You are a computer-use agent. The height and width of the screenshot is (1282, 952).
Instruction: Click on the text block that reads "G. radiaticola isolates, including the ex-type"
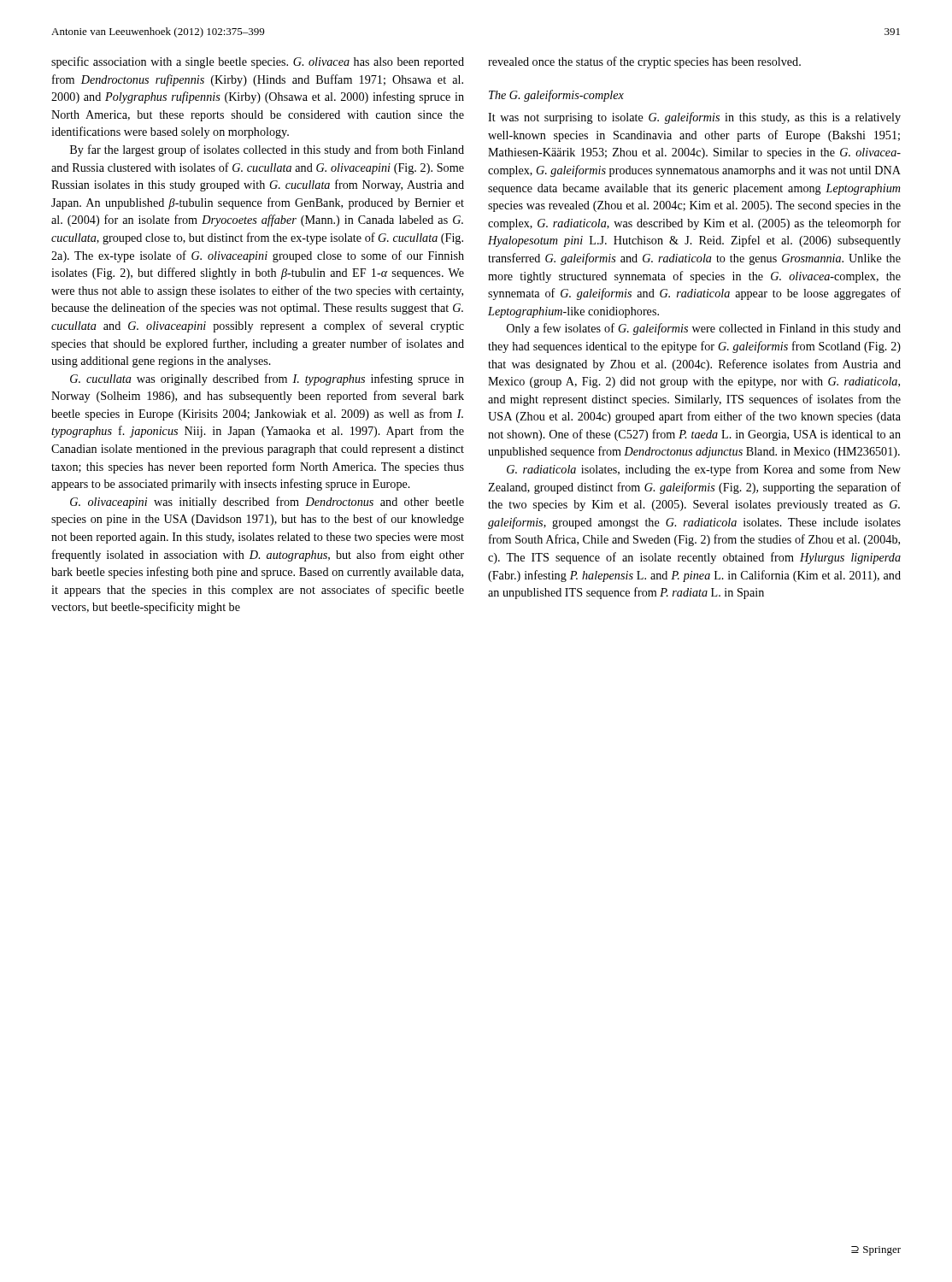pyautogui.click(x=694, y=531)
